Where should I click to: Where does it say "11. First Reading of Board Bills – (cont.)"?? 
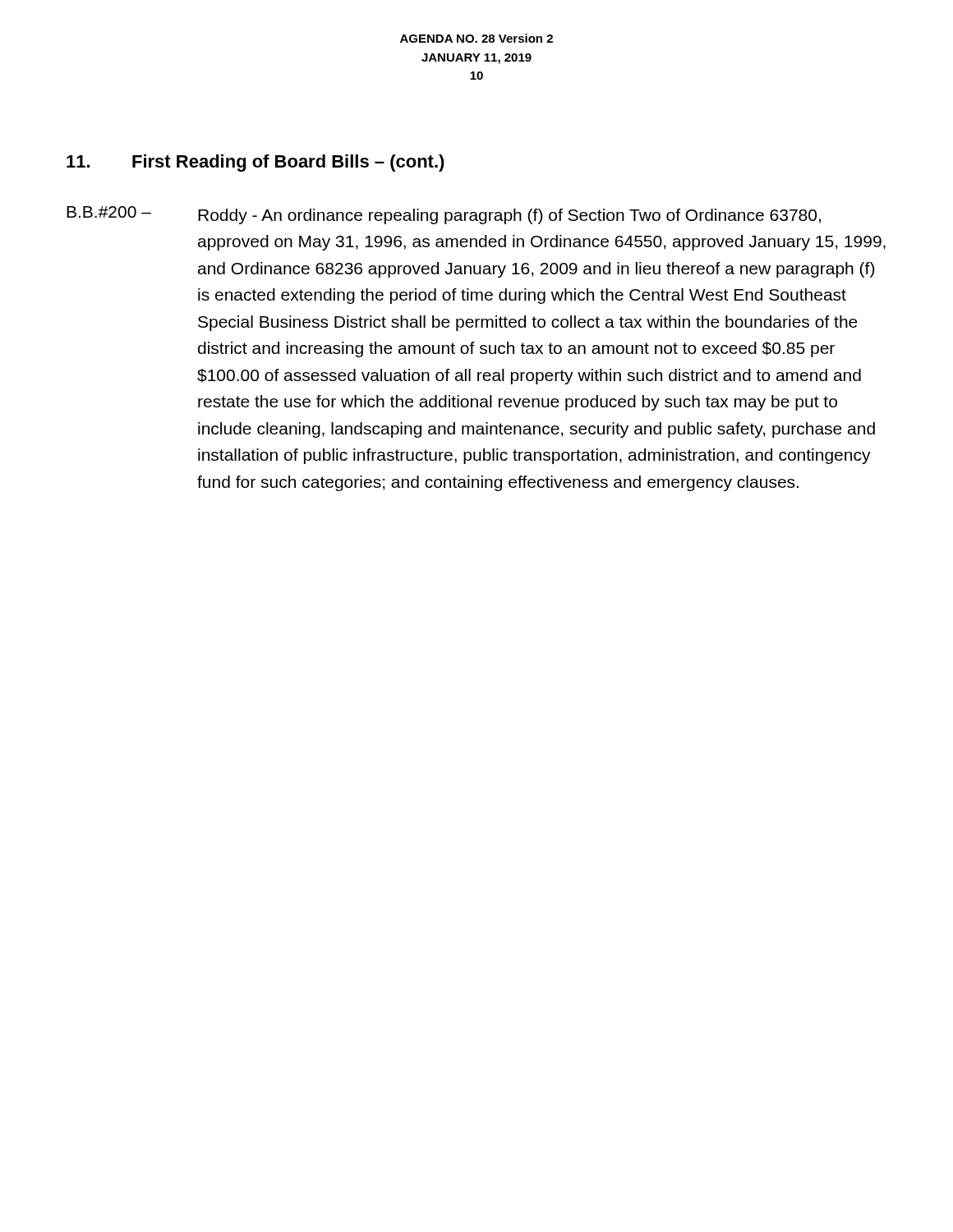pyautogui.click(x=255, y=161)
